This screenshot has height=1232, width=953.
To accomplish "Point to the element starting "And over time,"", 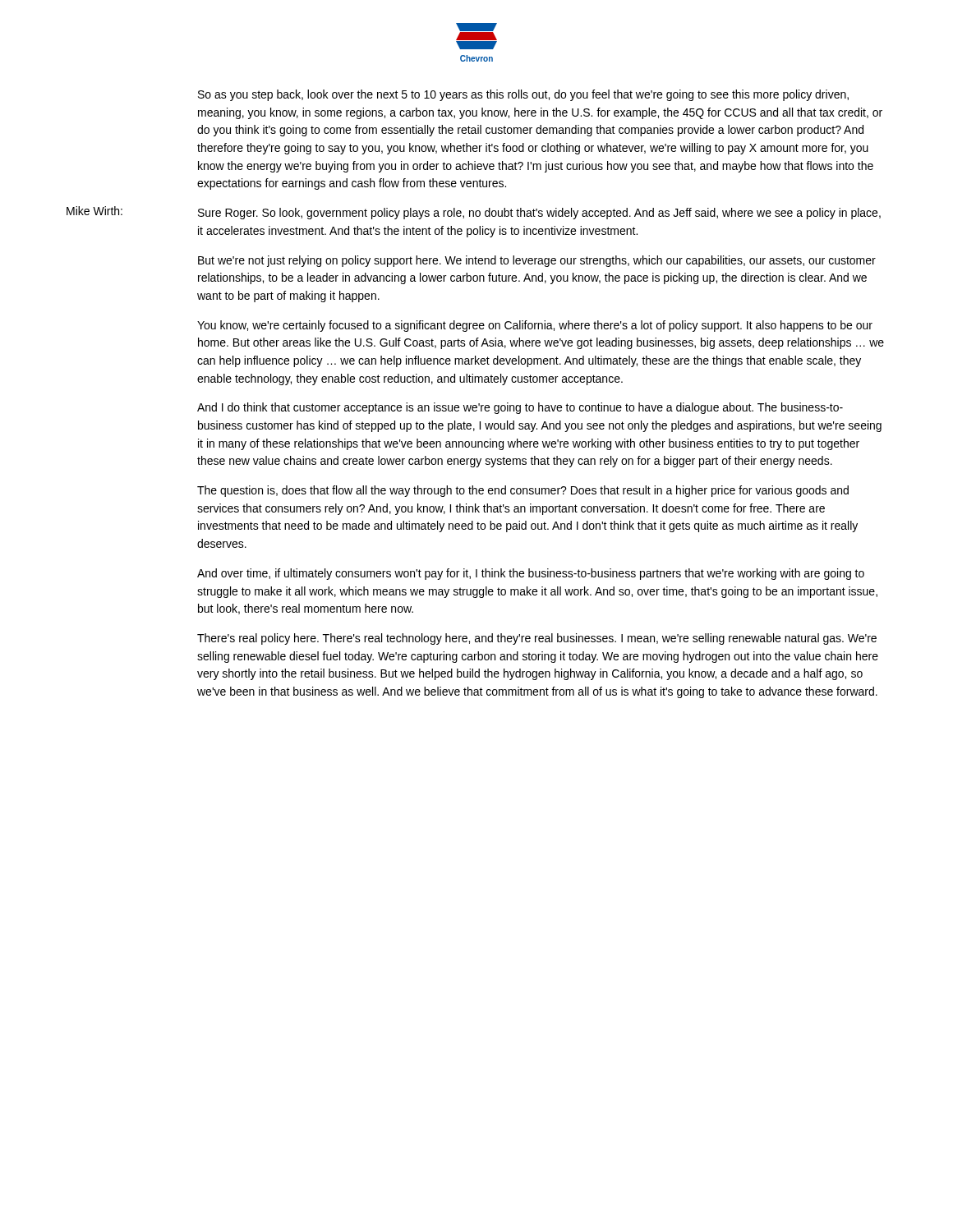I will point(542,592).
